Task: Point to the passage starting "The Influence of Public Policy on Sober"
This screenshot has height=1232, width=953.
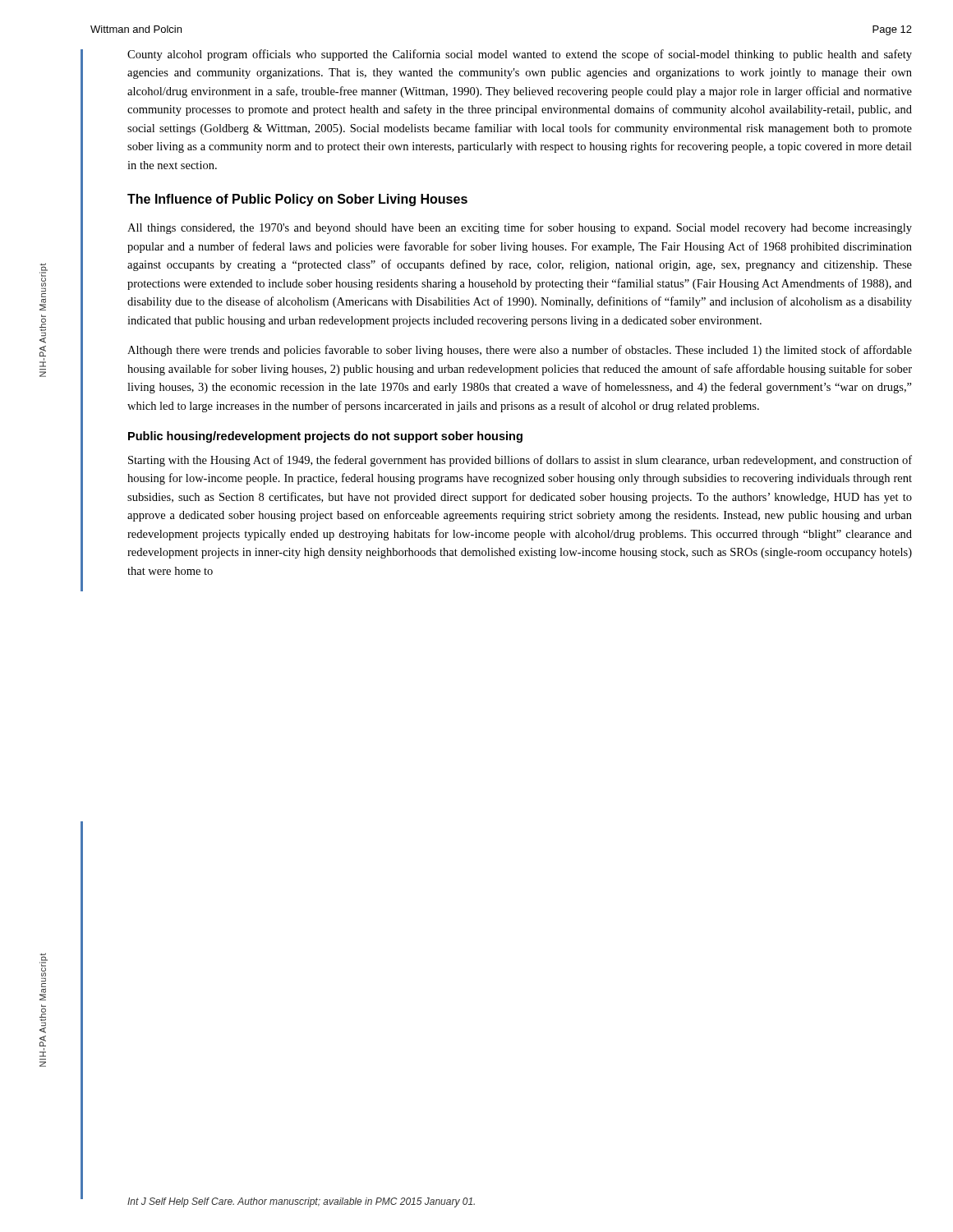Action: [298, 199]
